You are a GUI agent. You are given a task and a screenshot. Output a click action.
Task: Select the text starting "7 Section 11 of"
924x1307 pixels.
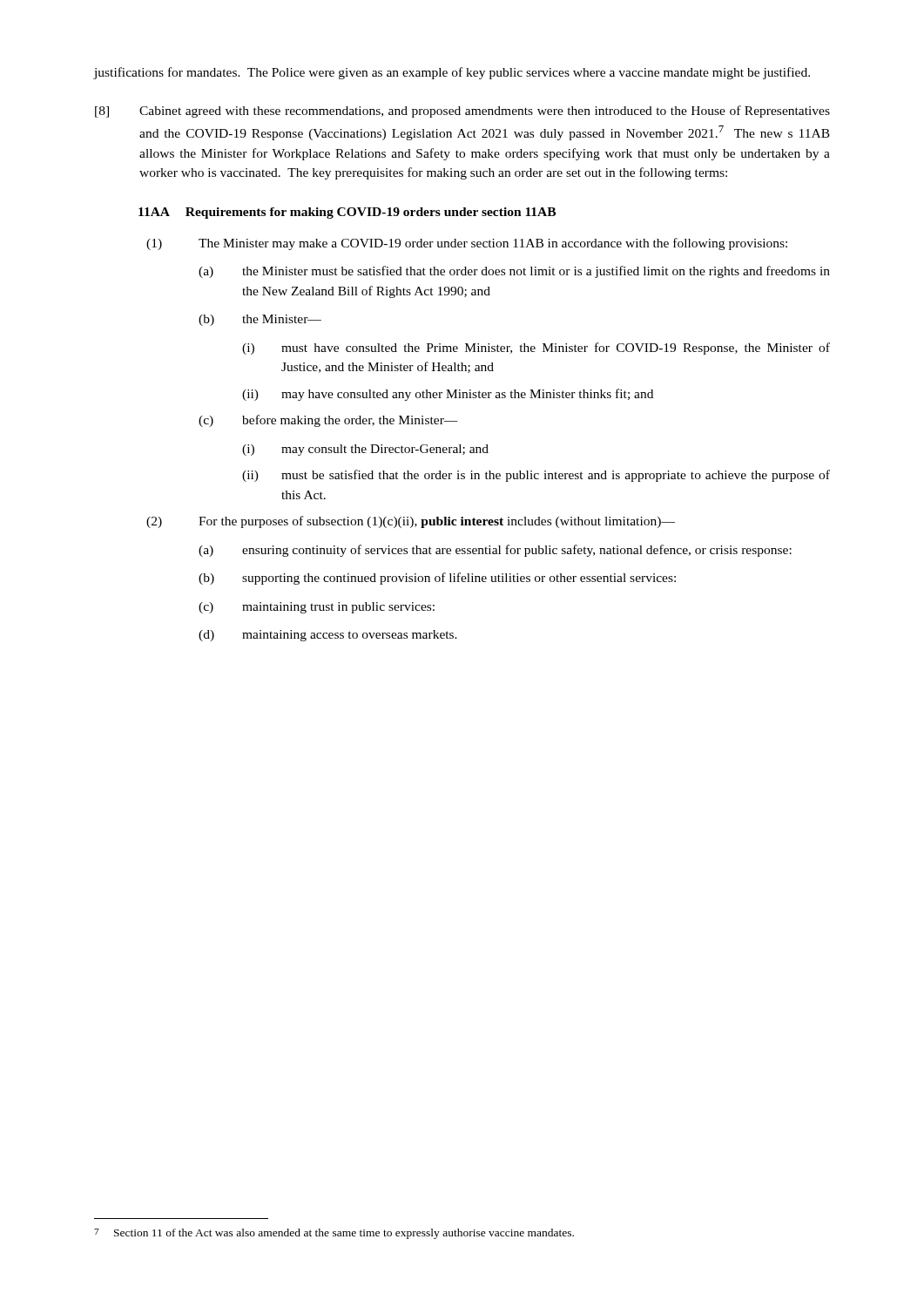point(462,1231)
